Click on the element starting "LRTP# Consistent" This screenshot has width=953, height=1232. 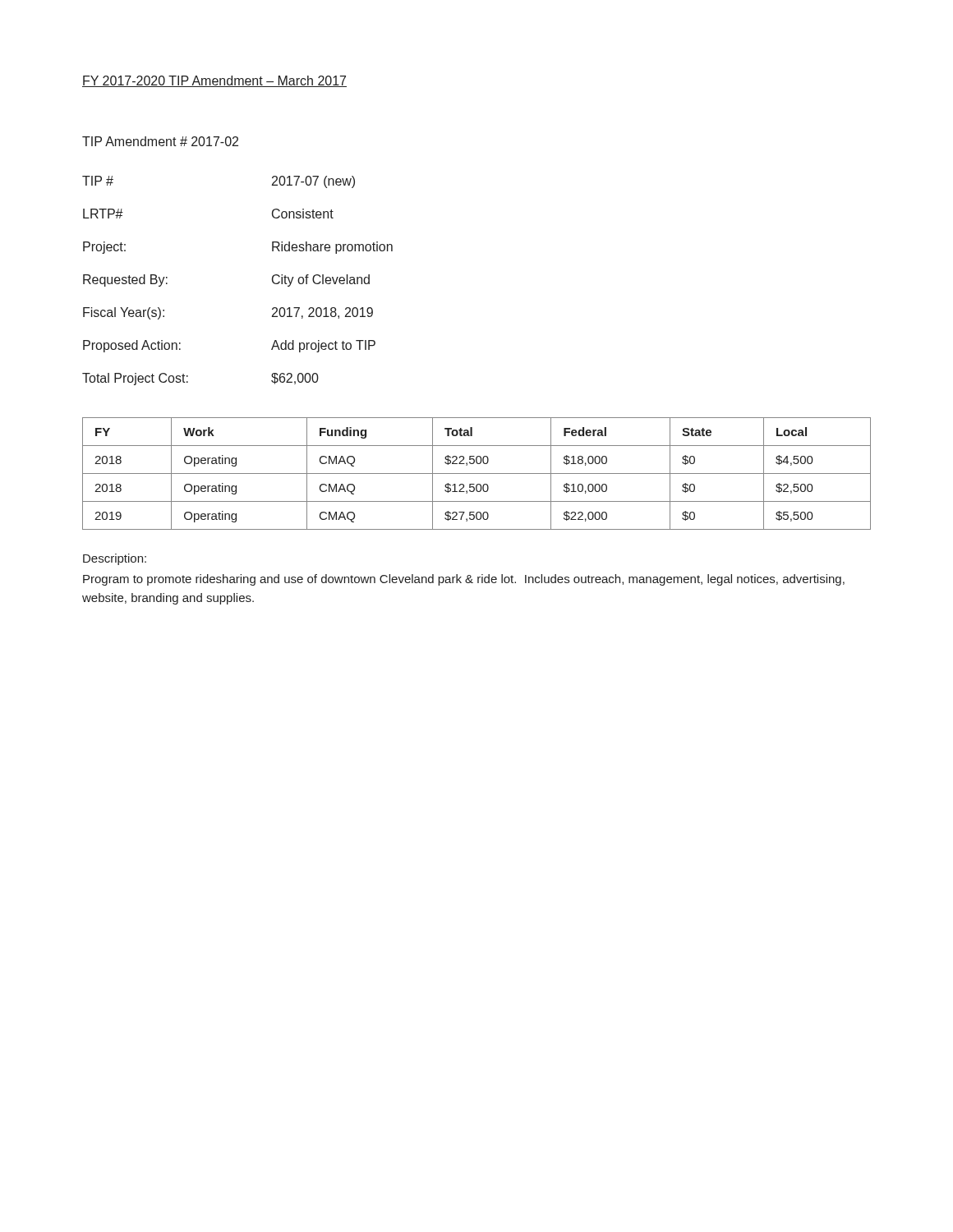coord(98,212)
